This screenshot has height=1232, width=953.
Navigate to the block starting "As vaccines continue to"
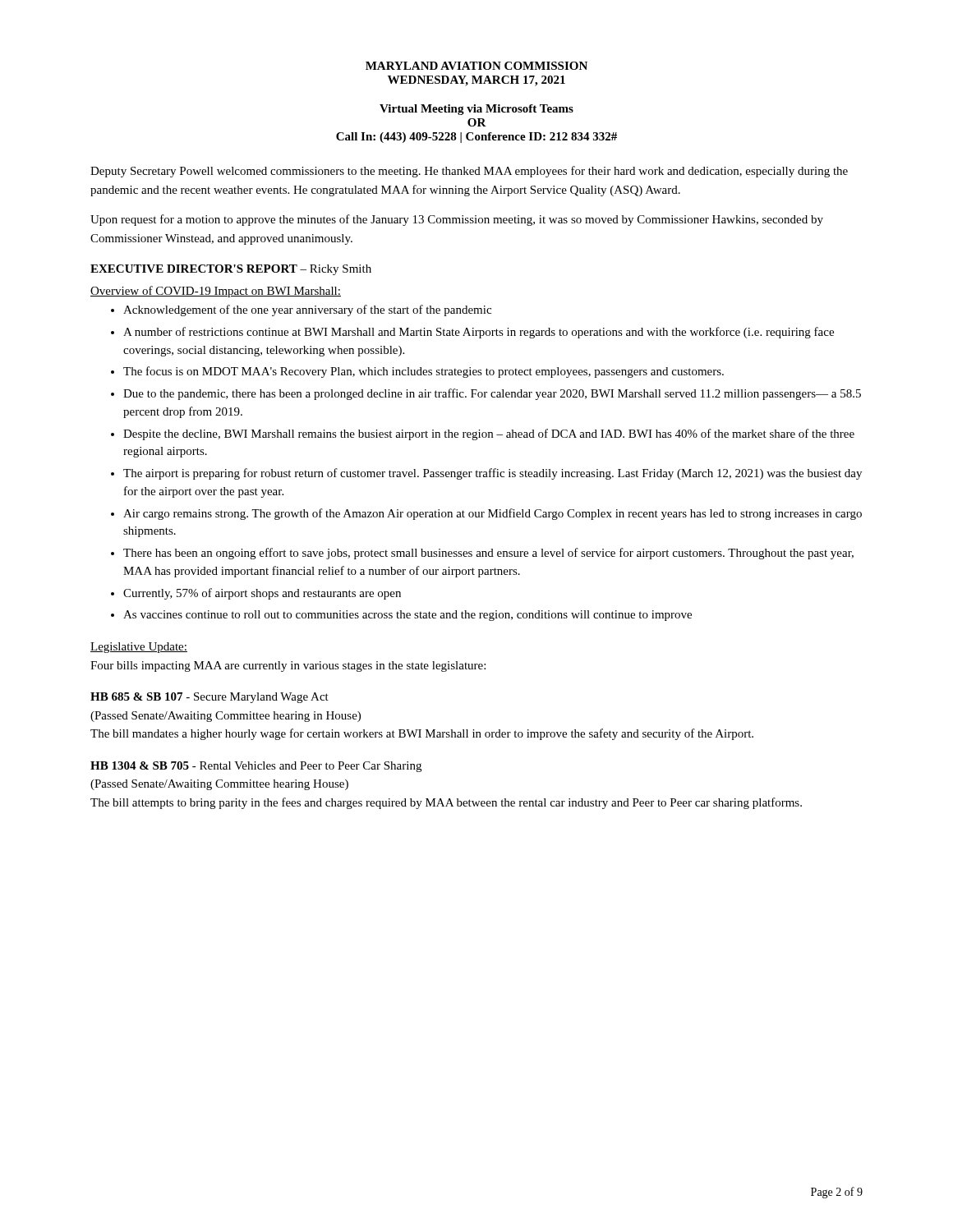408,615
